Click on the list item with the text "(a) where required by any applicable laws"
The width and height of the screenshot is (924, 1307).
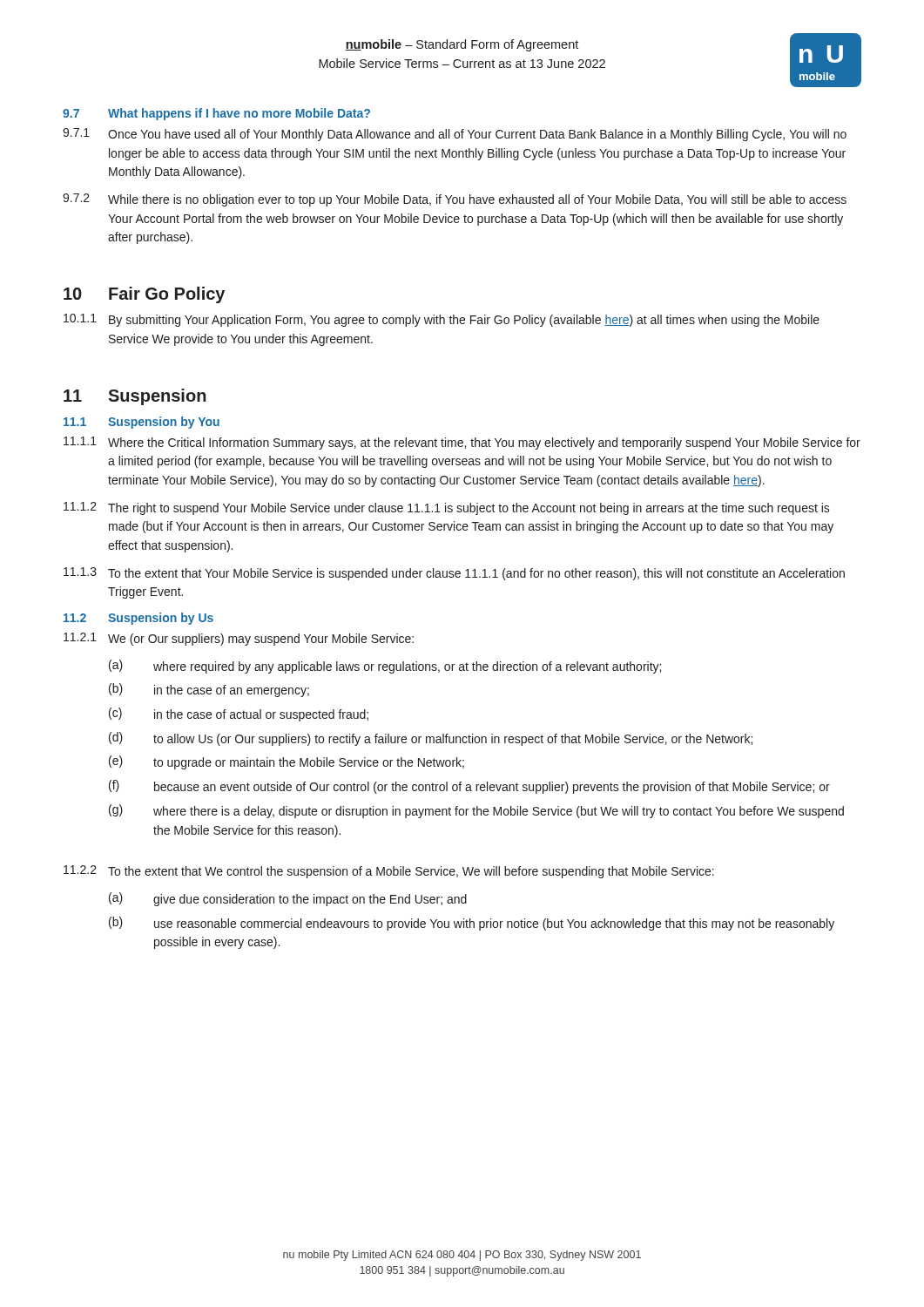click(x=485, y=667)
